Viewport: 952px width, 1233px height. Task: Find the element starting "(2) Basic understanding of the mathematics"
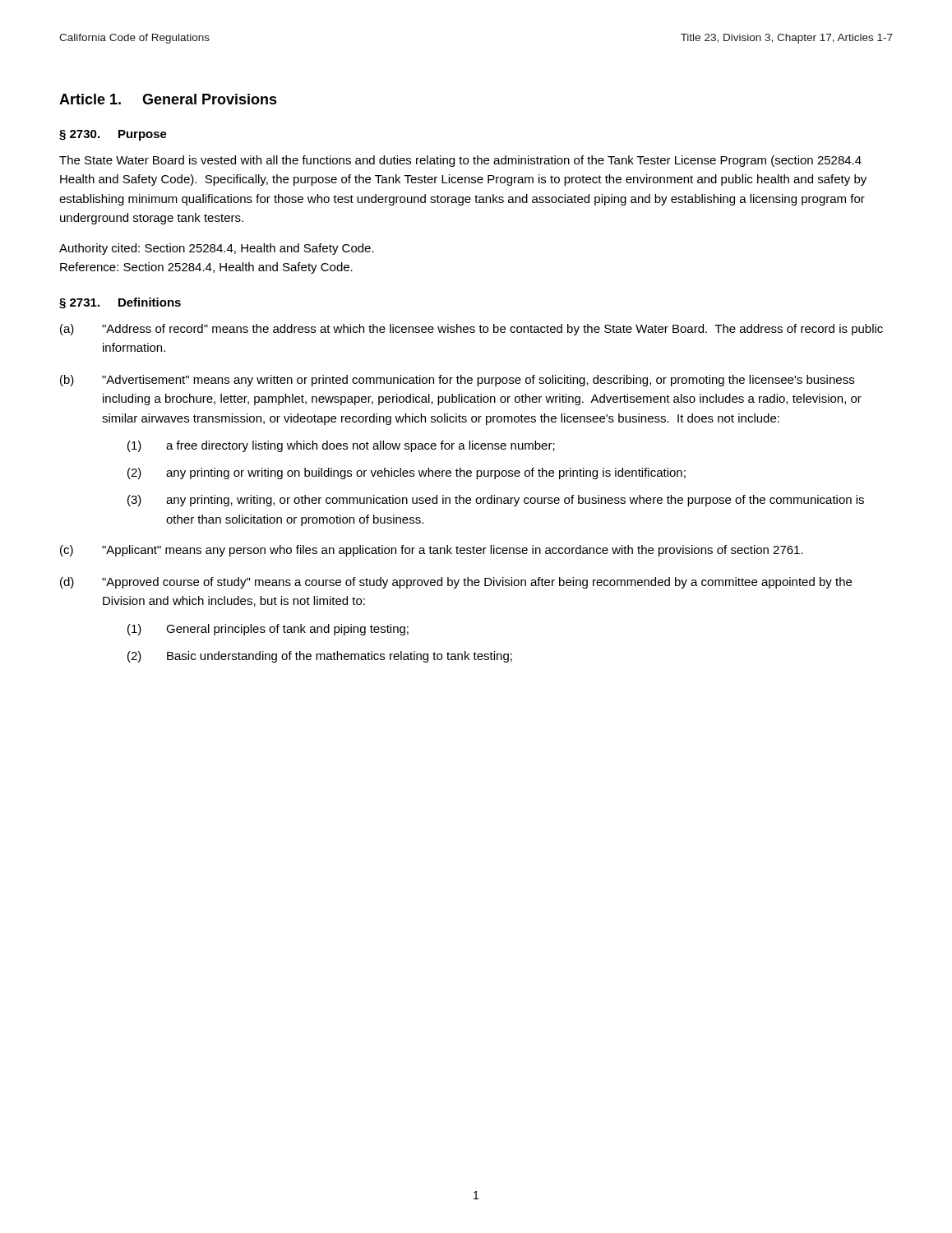point(510,655)
